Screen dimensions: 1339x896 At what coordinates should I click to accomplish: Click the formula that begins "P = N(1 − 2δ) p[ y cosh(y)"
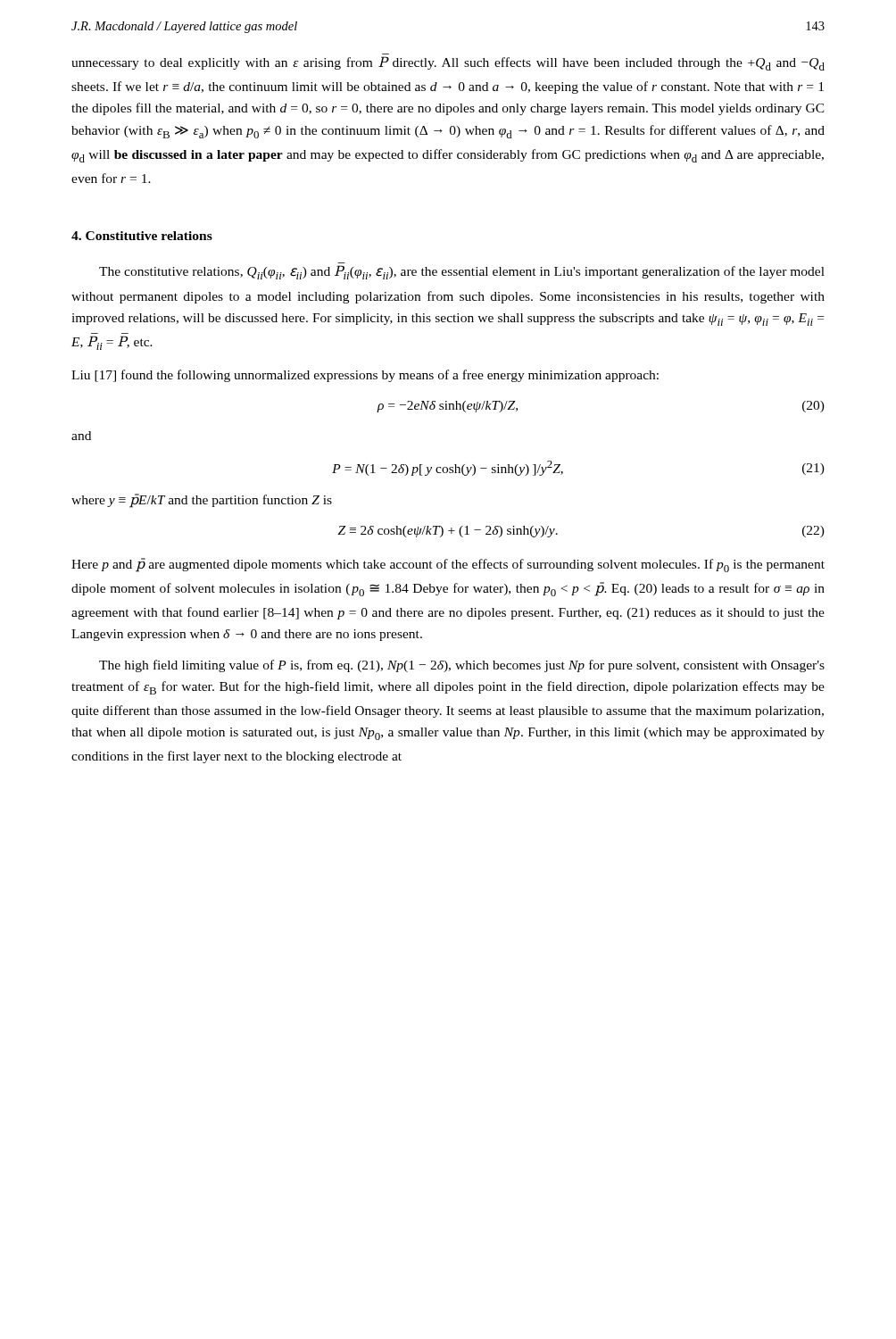[x=451, y=467]
